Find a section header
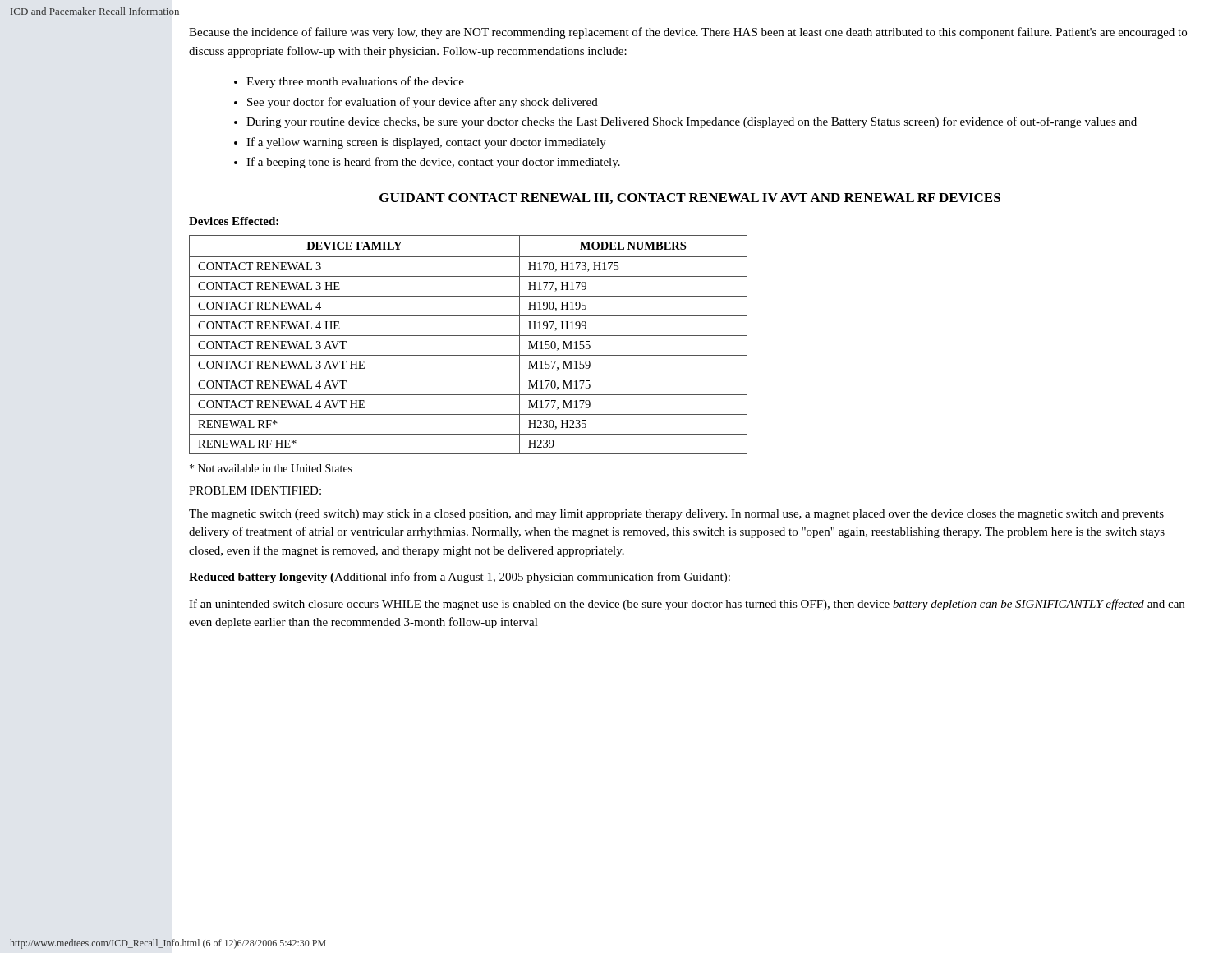The width and height of the screenshot is (1232, 953). coord(690,197)
